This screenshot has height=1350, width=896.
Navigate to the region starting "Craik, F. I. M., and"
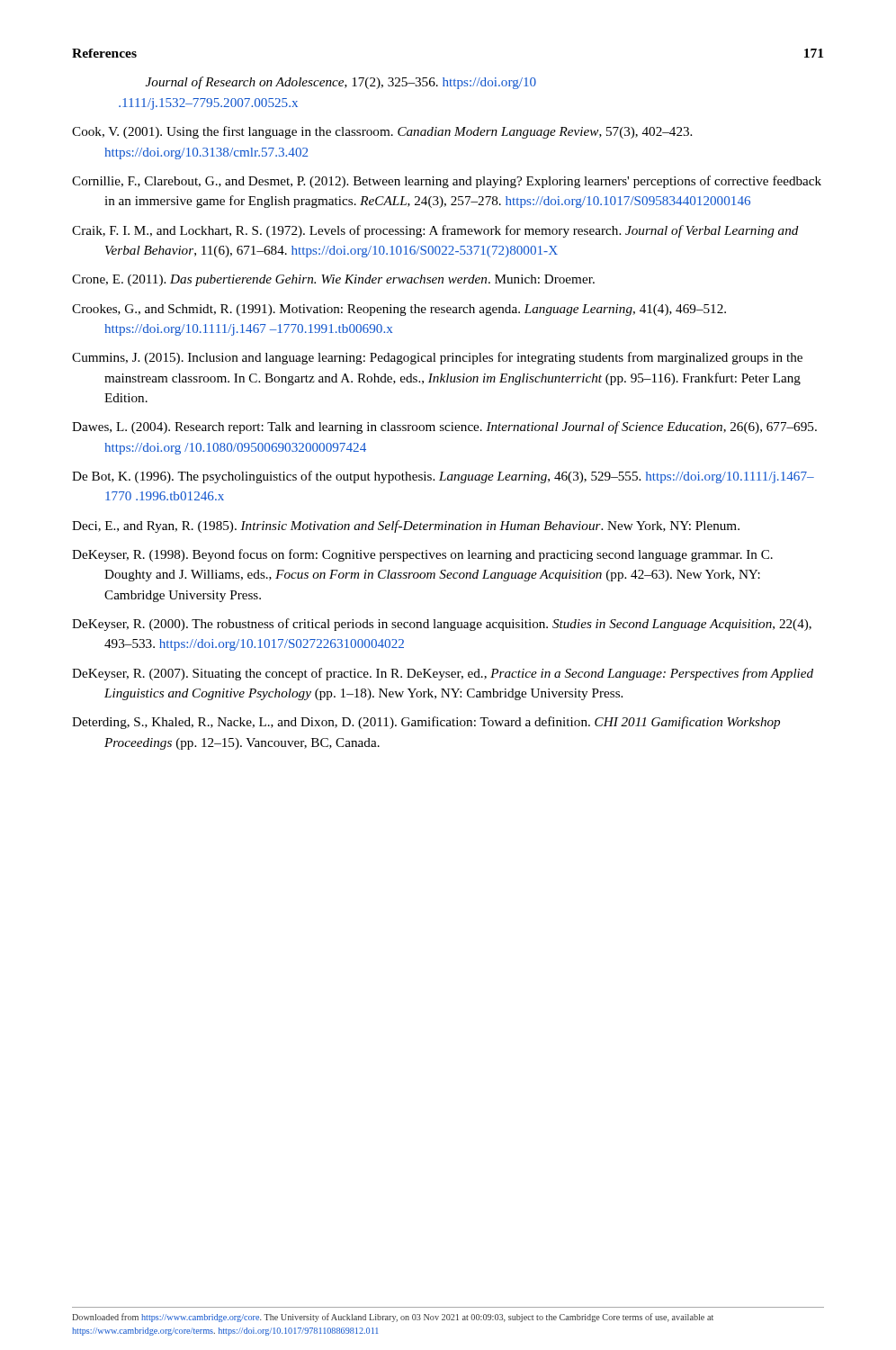click(x=435, y=240)
